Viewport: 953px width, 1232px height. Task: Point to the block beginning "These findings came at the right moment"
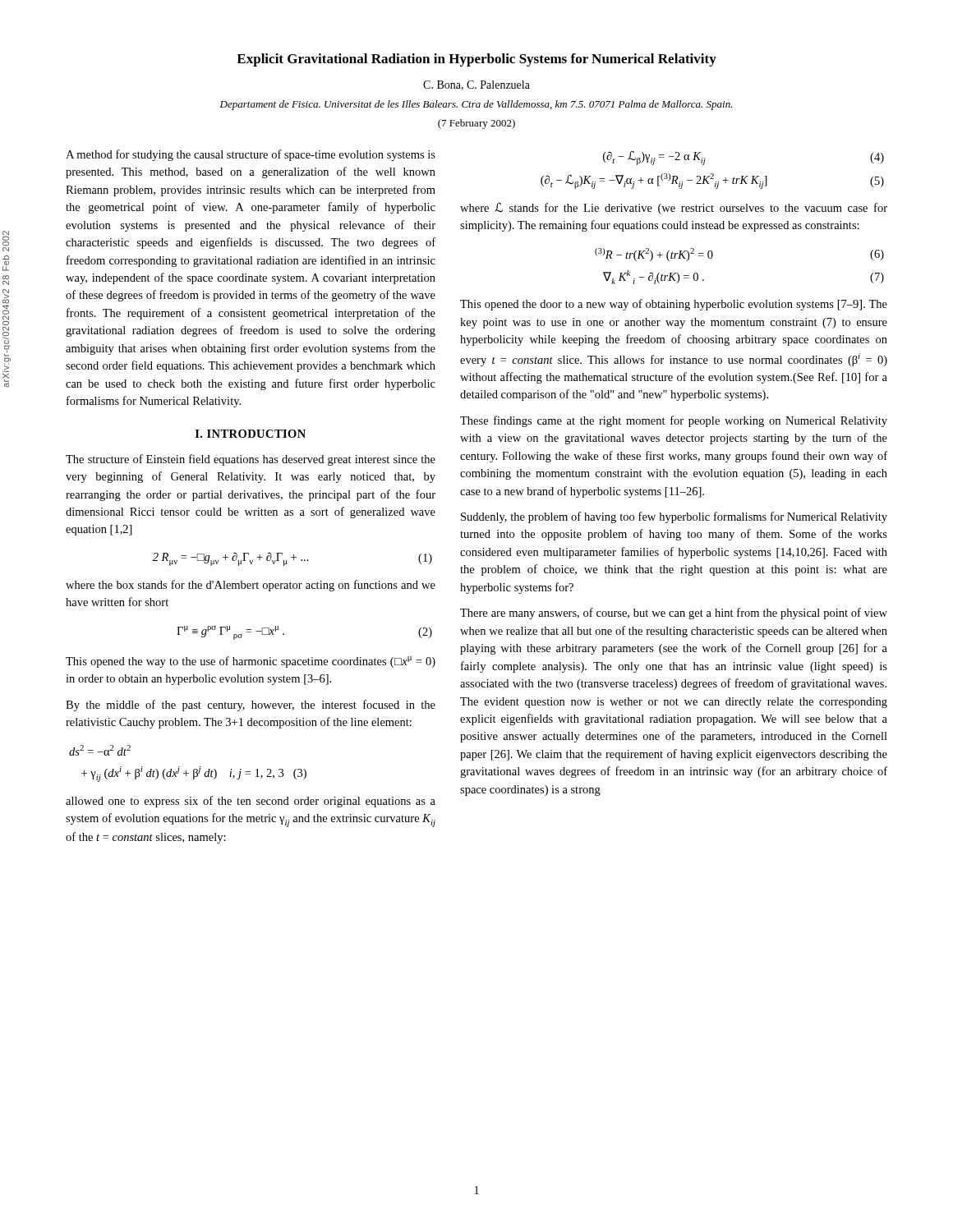pos(674,456)
